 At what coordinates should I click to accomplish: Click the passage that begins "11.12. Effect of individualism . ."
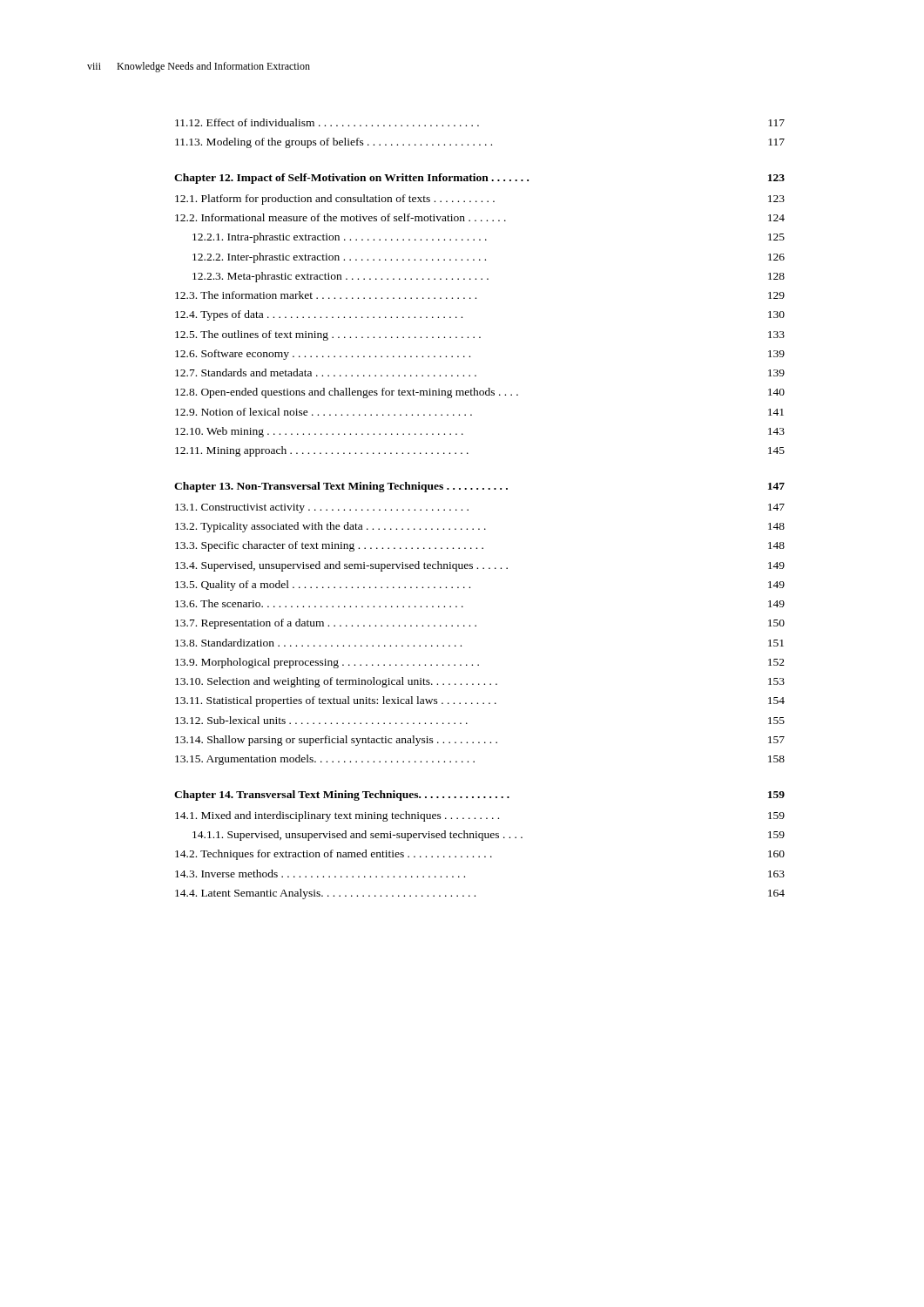(x=479, y=123)
